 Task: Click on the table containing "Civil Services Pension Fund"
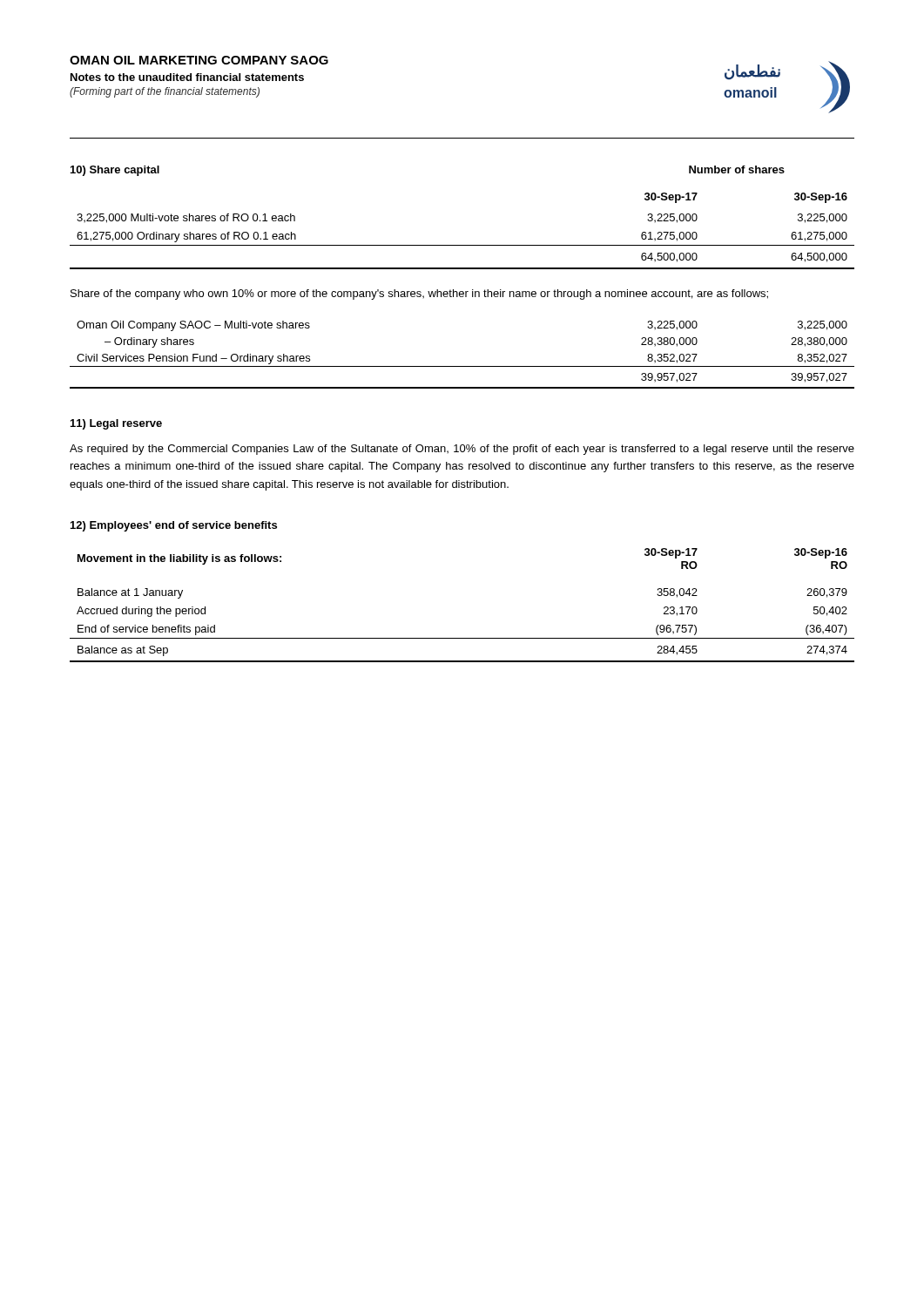(x=462, y=352)
